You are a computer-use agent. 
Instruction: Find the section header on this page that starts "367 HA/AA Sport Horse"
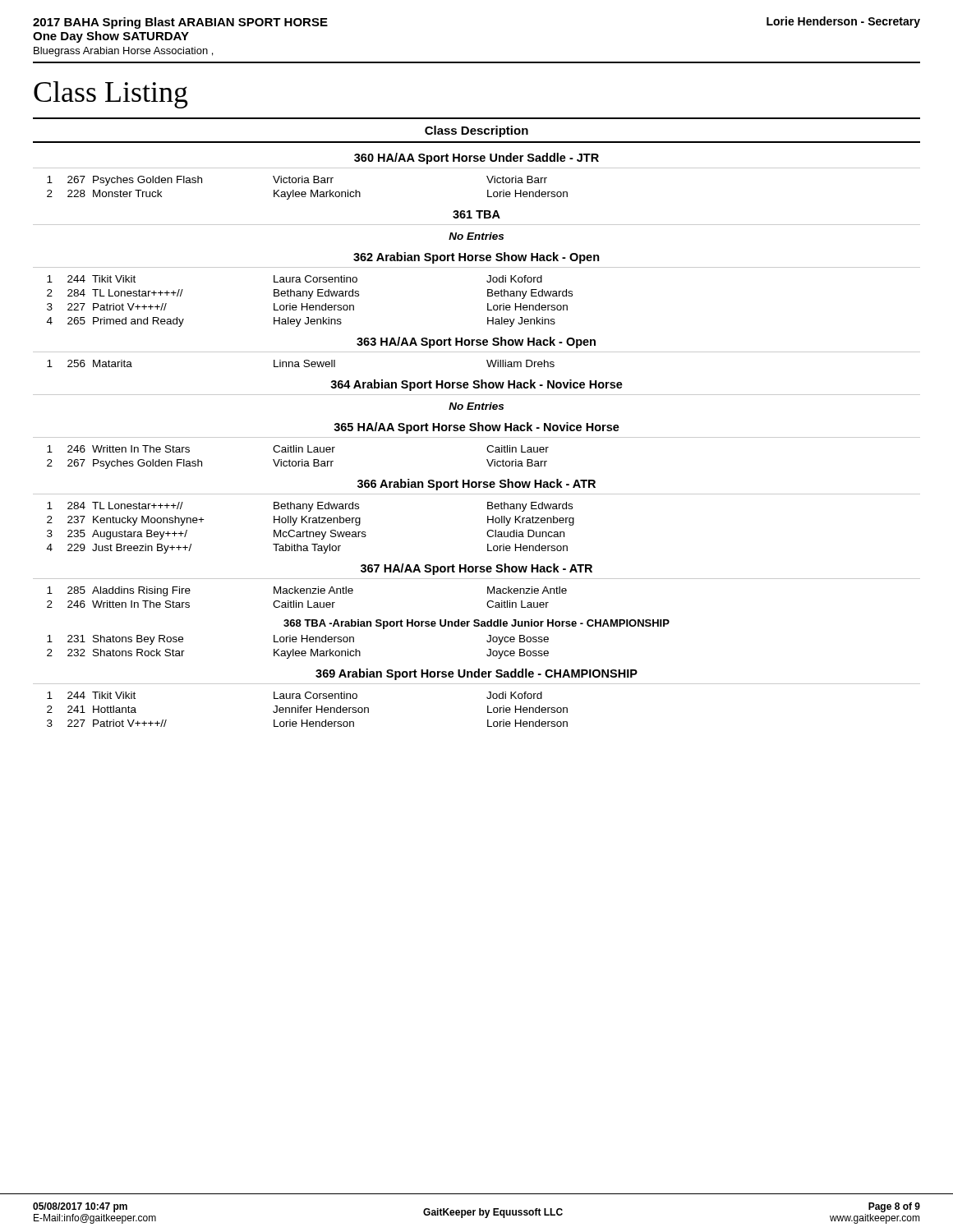476,568
